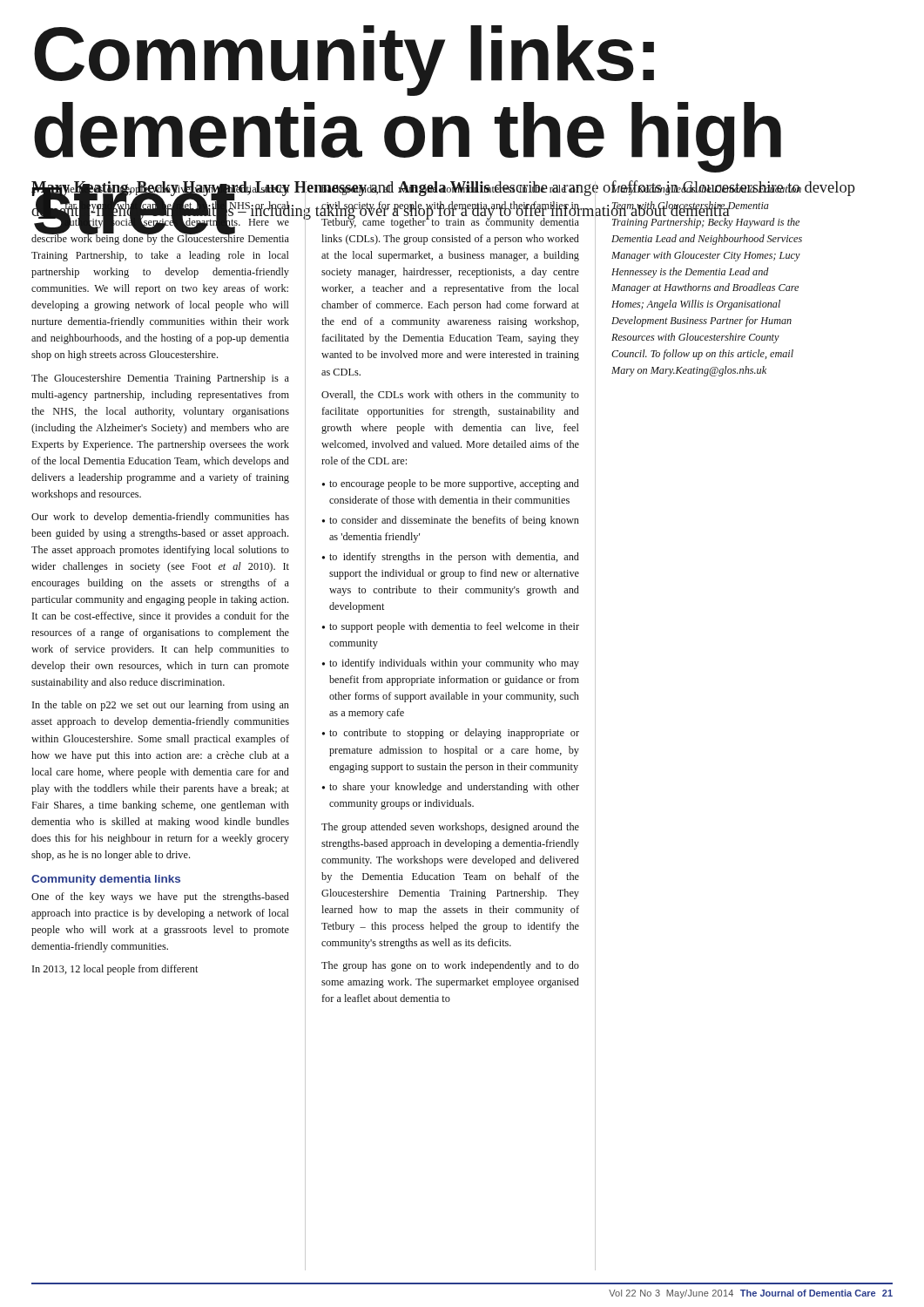Find the block on this page that starts "•to identify strengths"
Screen dimensions: 1307x924
pos(450,582)
